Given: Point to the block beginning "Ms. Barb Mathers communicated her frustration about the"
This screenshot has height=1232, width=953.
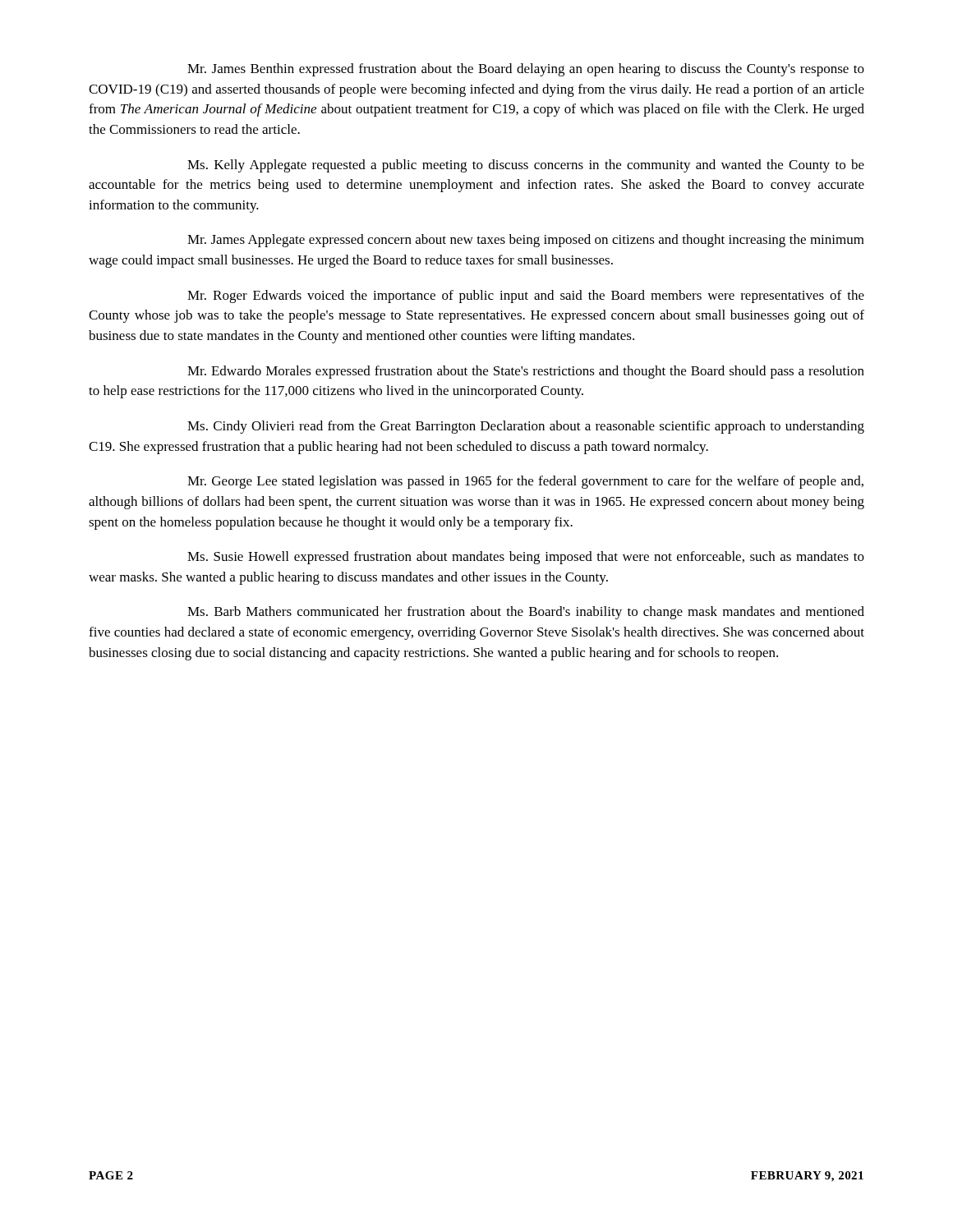Looking at the screenshot, I should tap(476, 632).
